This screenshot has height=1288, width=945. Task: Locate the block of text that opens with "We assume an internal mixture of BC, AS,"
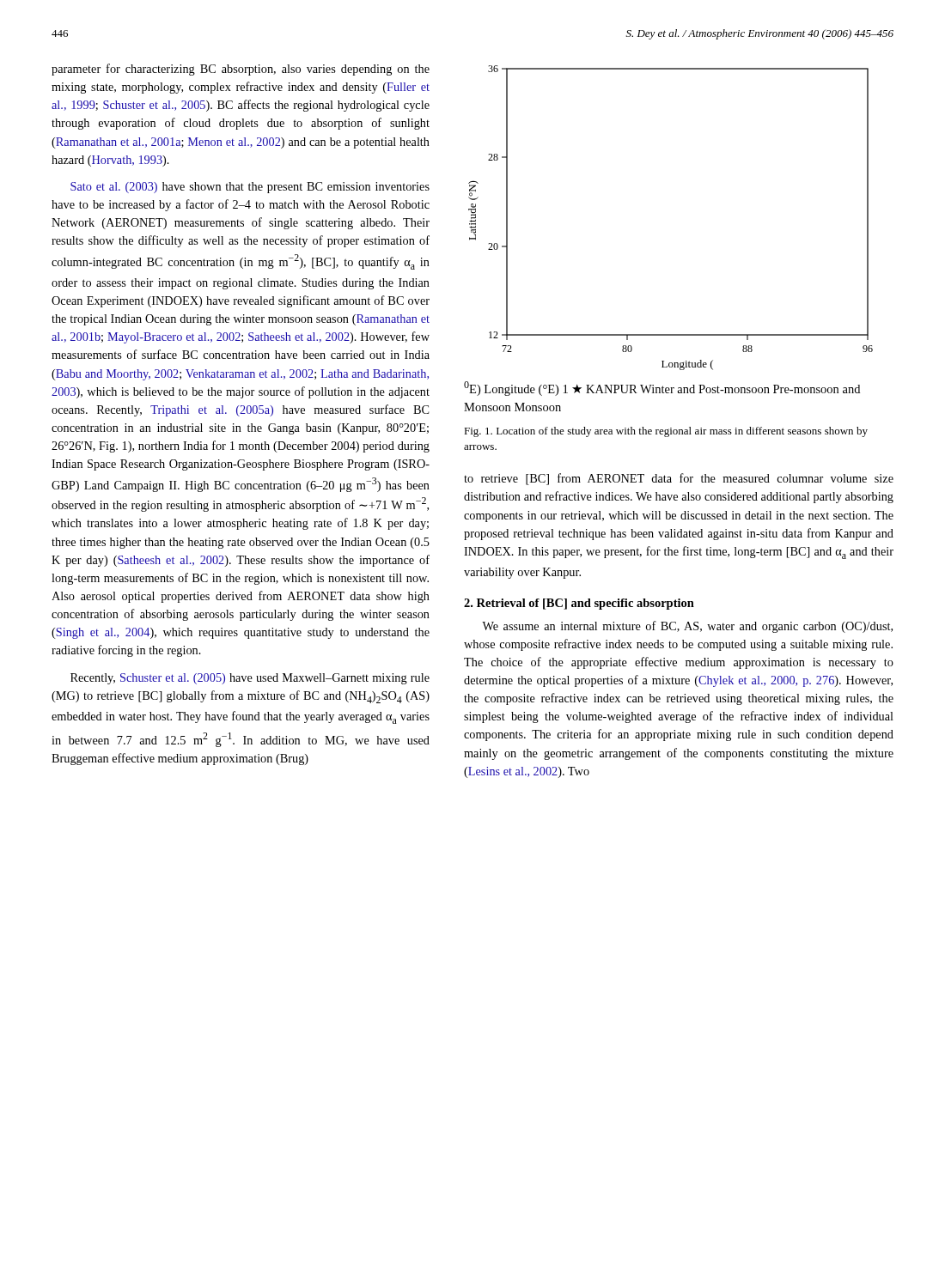tap(679, 699)
